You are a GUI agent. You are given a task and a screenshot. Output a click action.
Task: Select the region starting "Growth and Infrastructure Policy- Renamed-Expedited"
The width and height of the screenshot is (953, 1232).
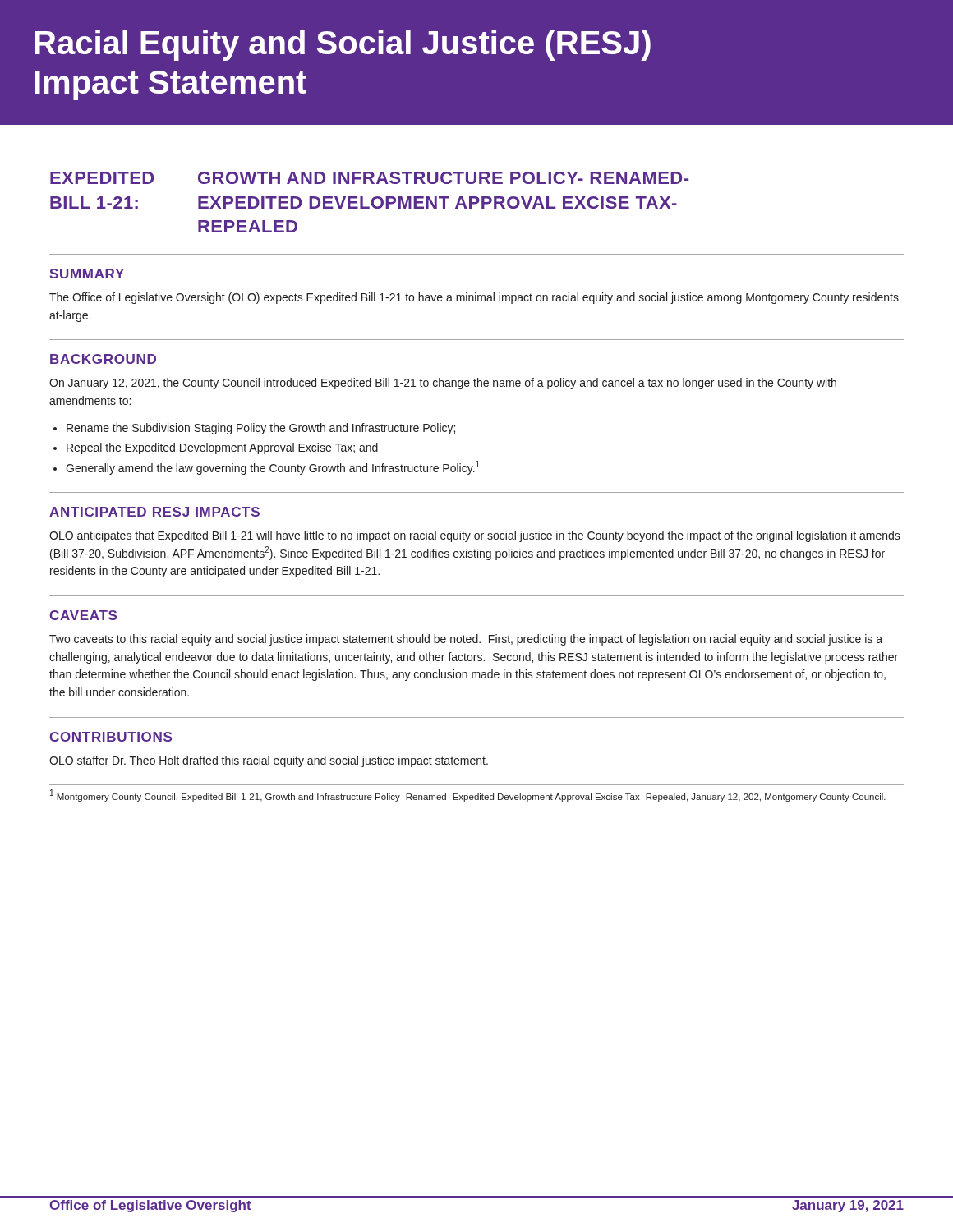[x=443, y=202]
